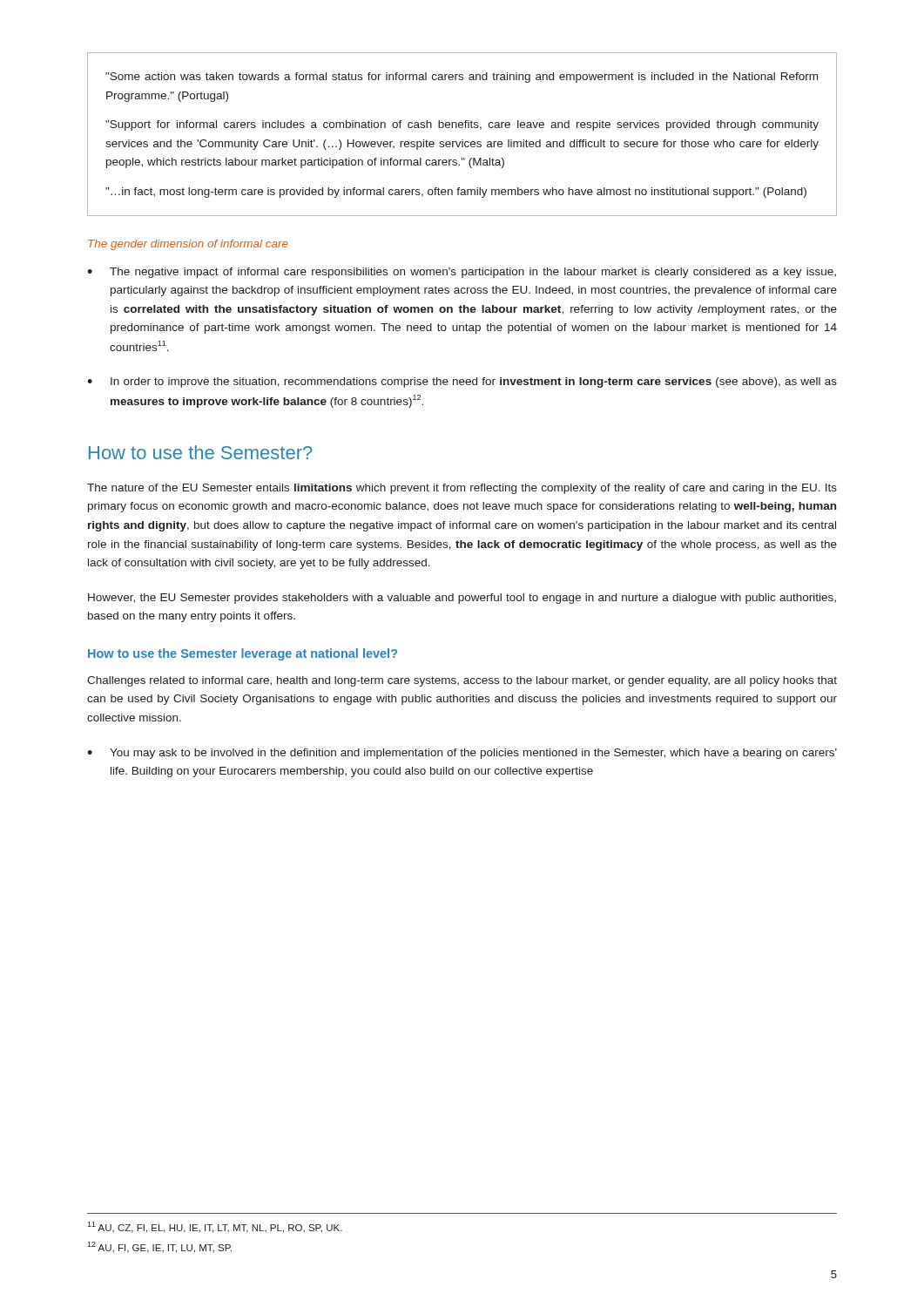Viewport: 924px width, 1307px height.
Task: Navigate to the passage starting "• In order to improve the situation, recommendations"
Action: (x=462, y=391)
